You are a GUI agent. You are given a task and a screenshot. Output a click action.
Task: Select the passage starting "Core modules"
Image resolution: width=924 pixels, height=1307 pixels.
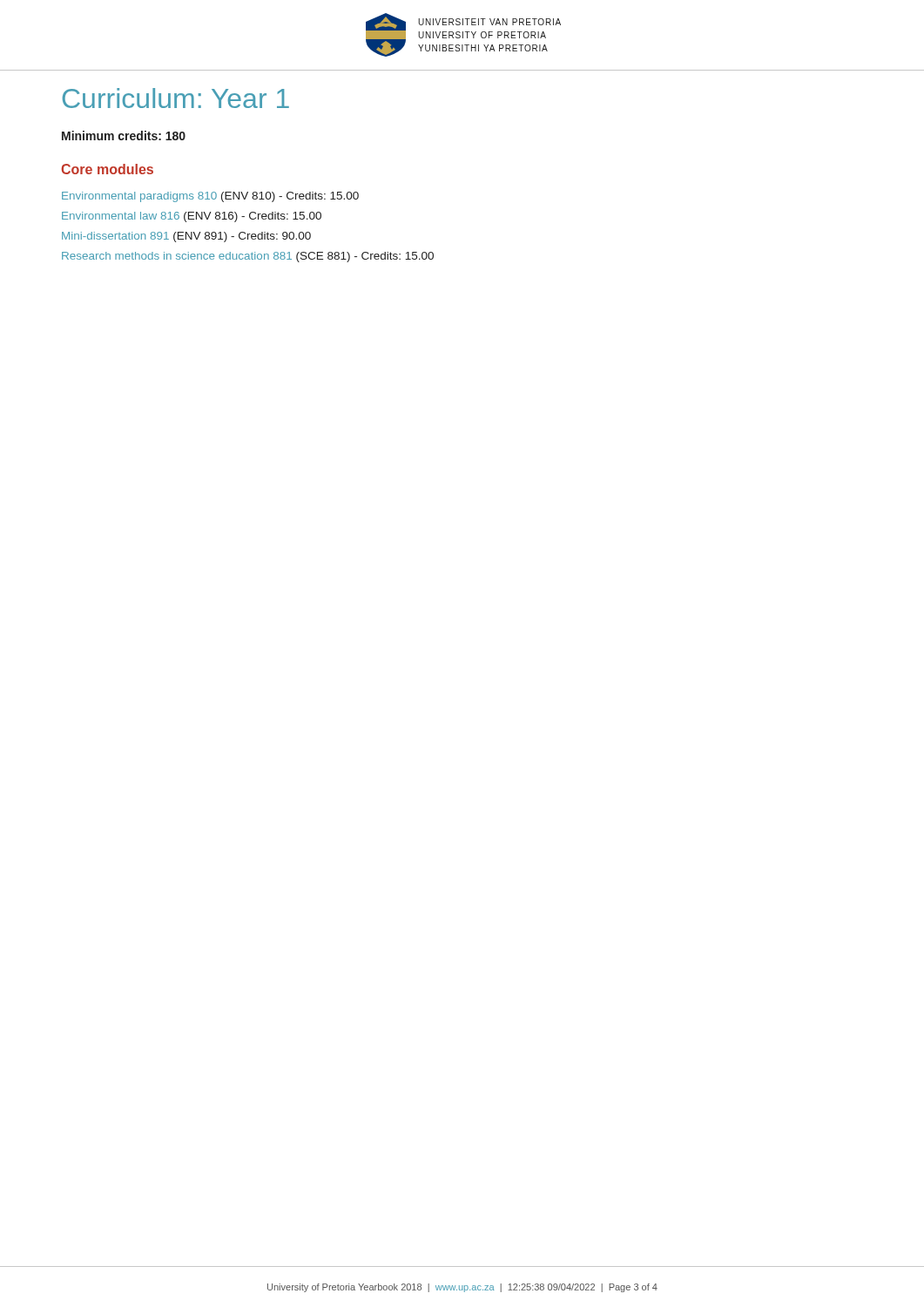[x=107, y=169]
